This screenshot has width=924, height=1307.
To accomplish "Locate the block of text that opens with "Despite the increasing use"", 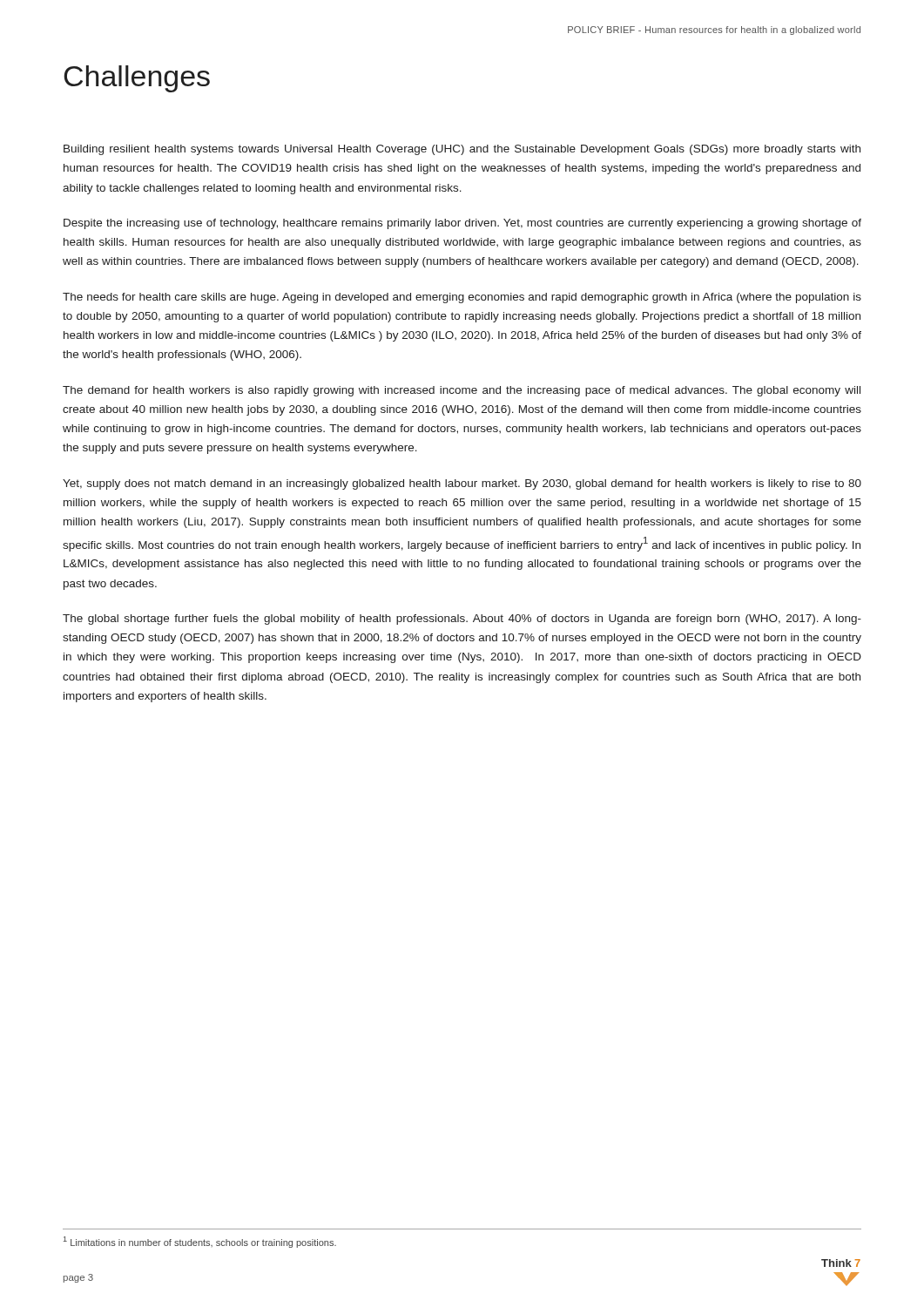I will coord(462,242).
